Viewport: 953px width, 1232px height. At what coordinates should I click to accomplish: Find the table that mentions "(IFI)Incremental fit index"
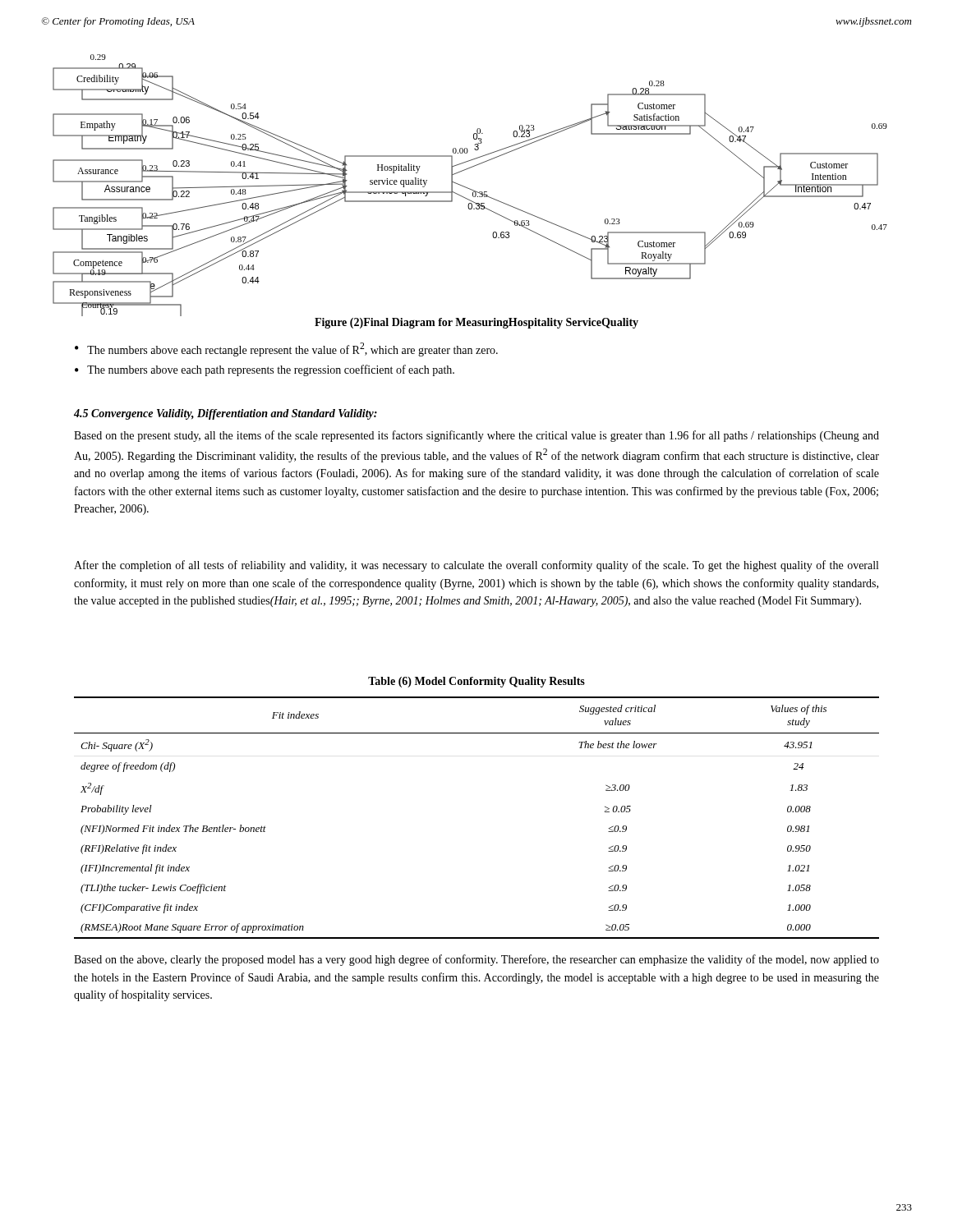coord(476,817)
